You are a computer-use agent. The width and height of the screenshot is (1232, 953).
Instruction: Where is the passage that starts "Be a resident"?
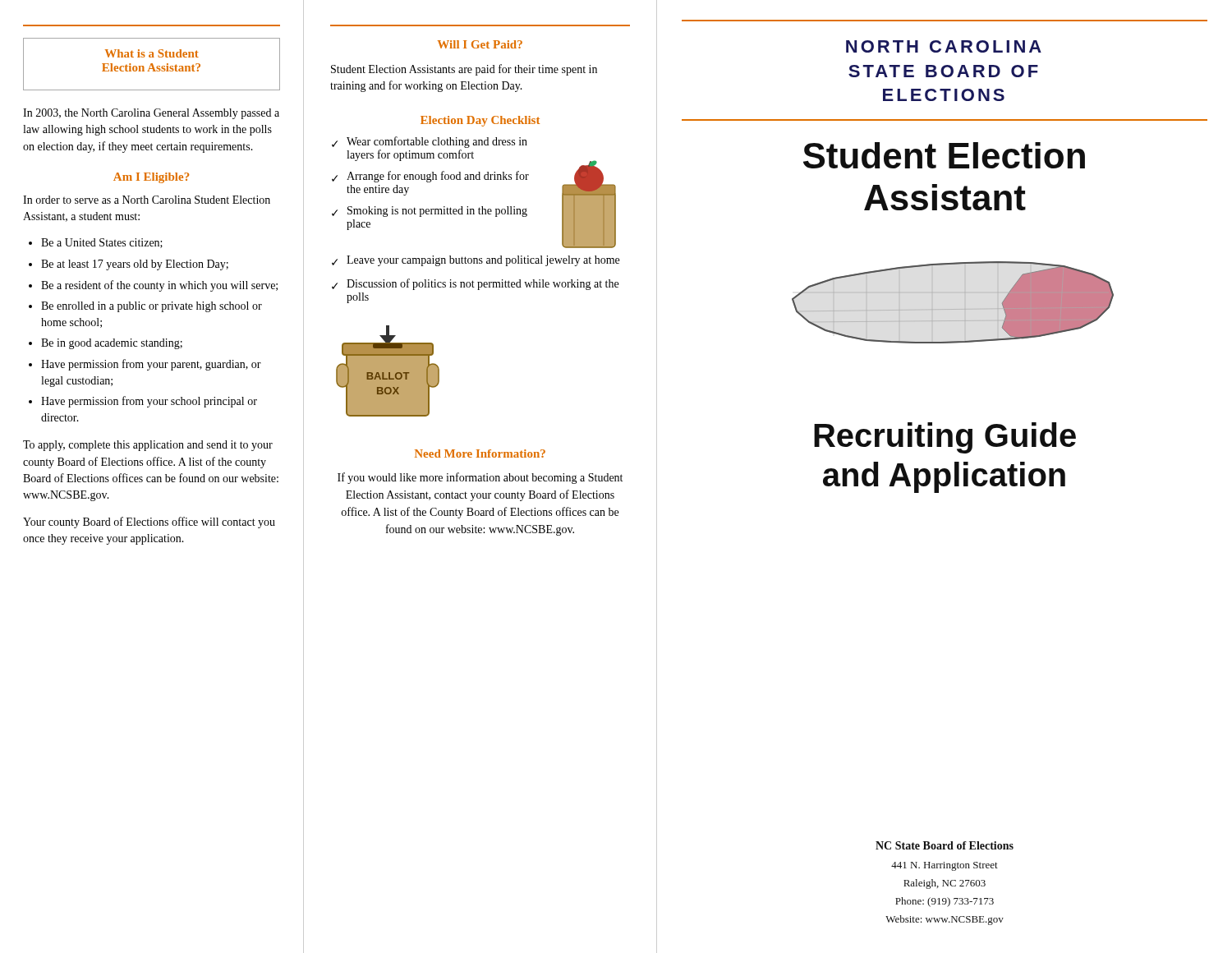152,285
